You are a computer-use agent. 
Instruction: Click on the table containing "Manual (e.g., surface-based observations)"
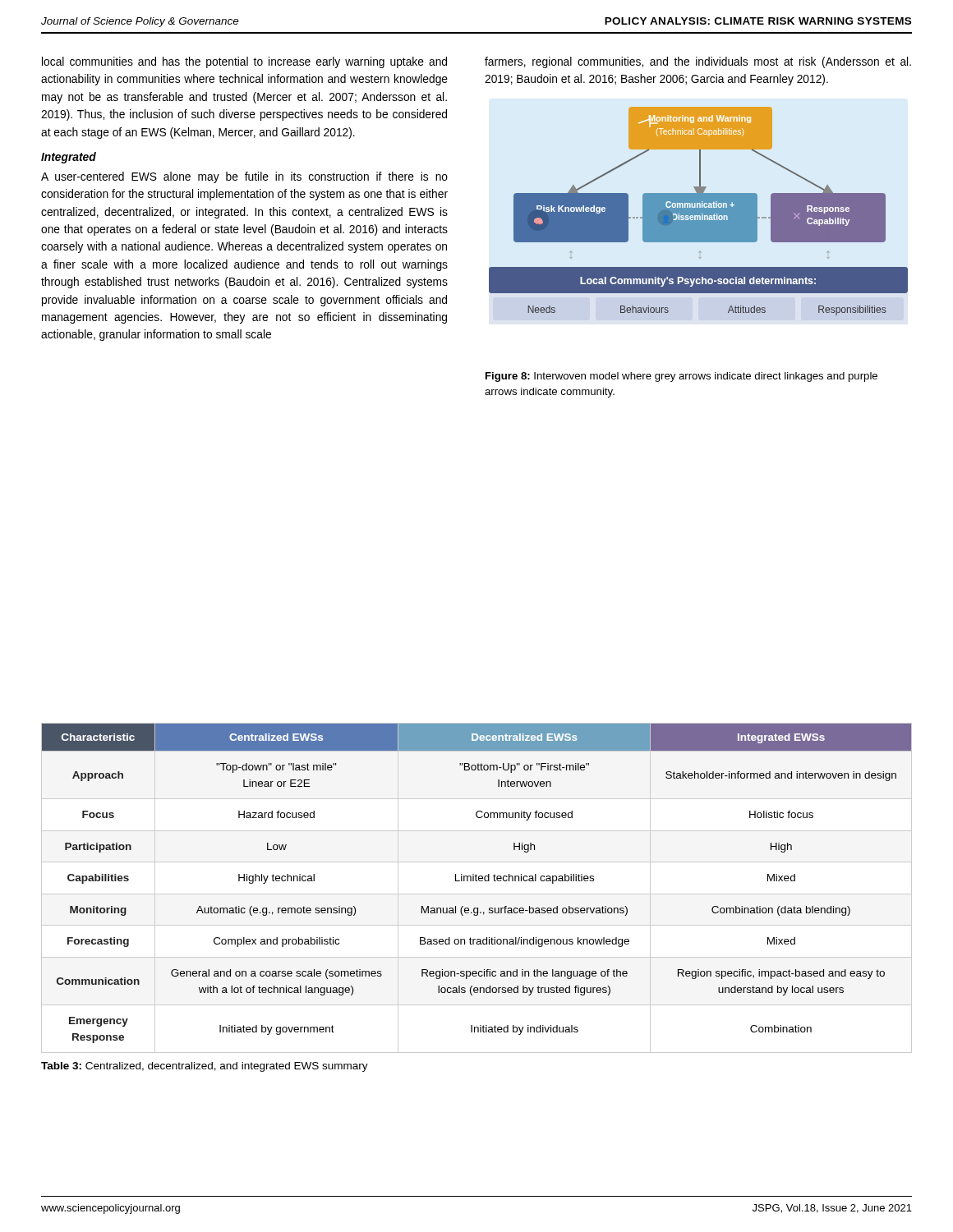tap(476, 888)
